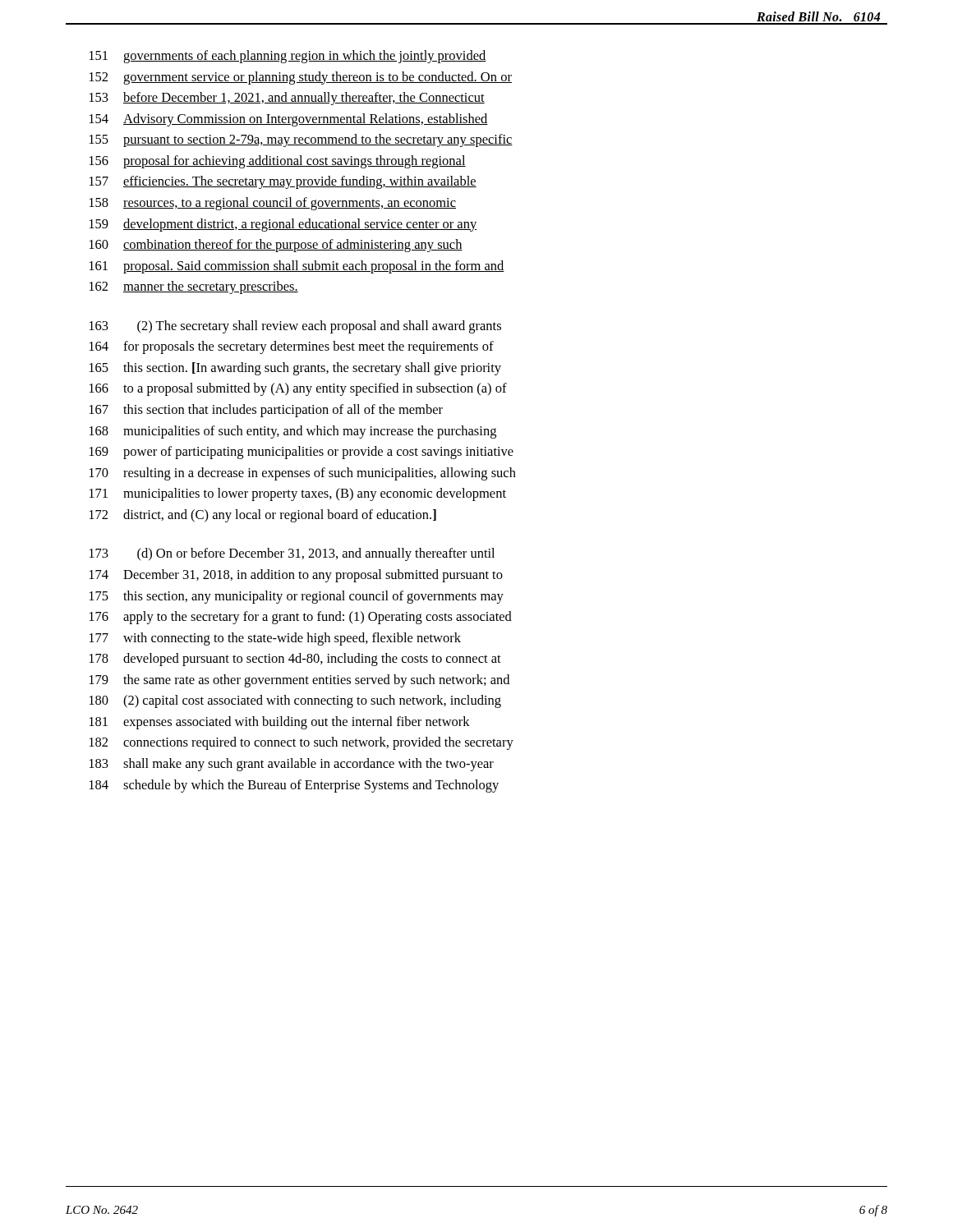
Task: Find the text block starting "173 (d) On or before December 31, 2013,"
Action: point(476,669)
